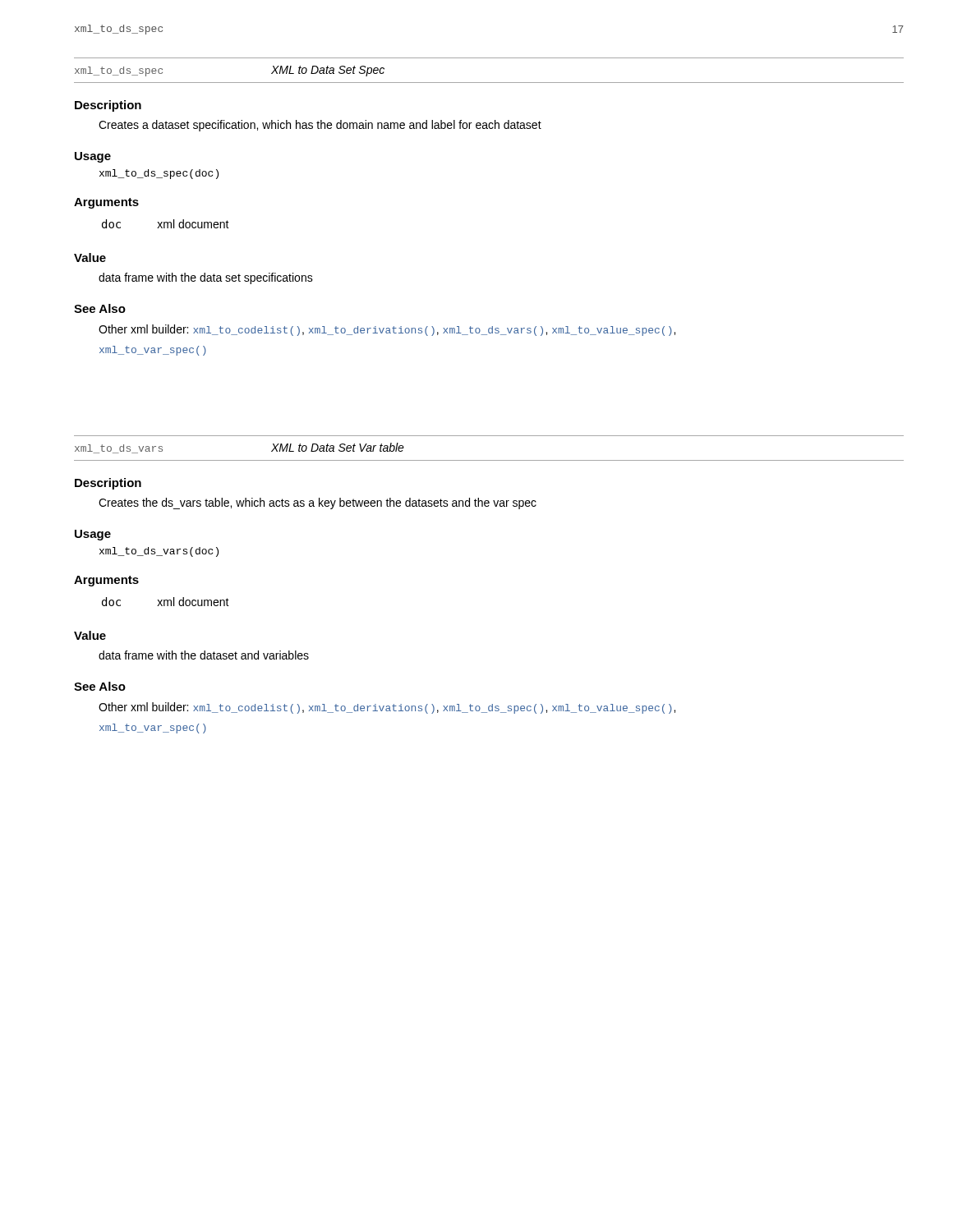Where does it say "xml_to_ds_spec XML to Data Set Spec"?
The image size is (953, 1232).
pos(120,71)
